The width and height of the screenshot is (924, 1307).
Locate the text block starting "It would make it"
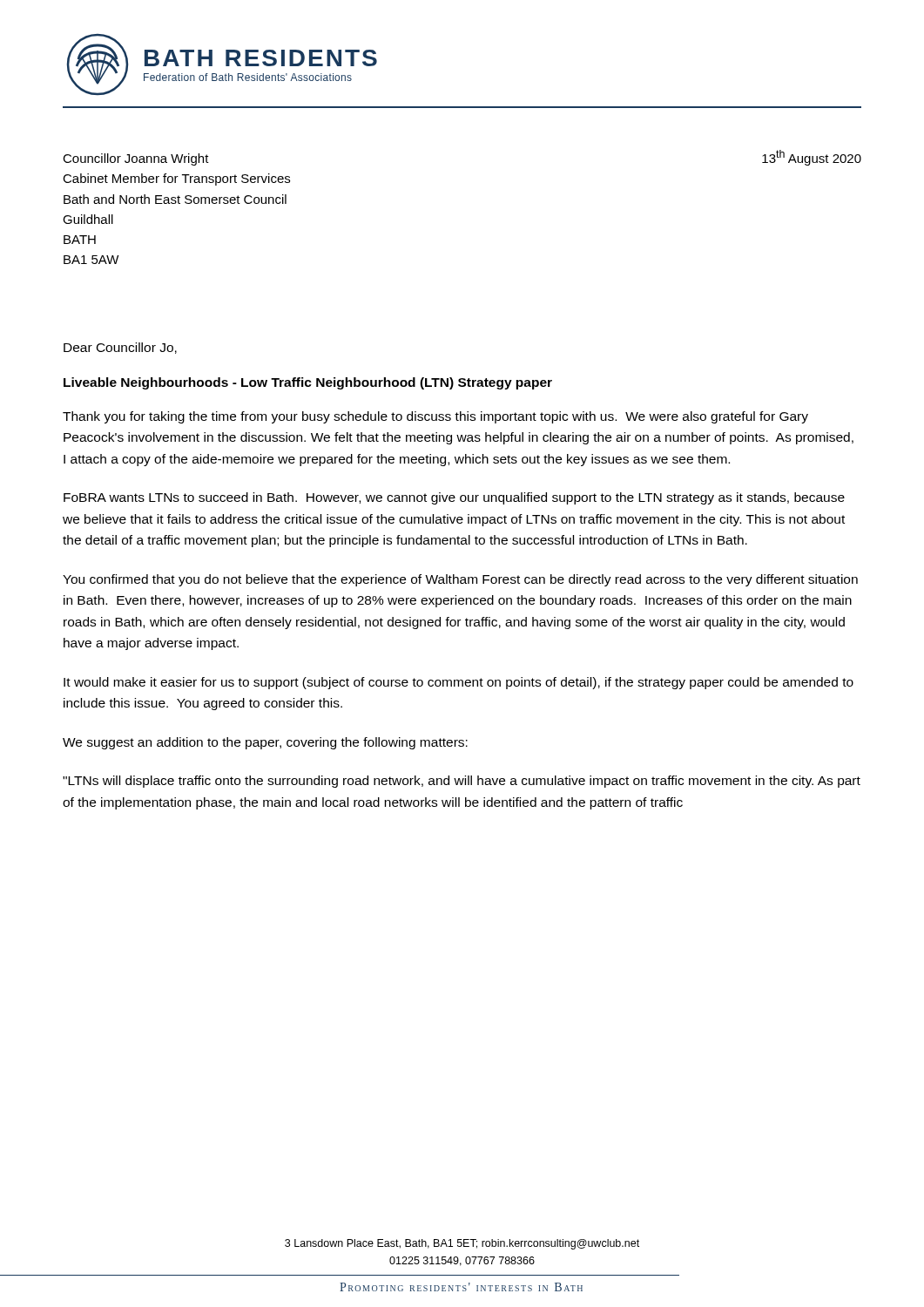click(458, 692)
